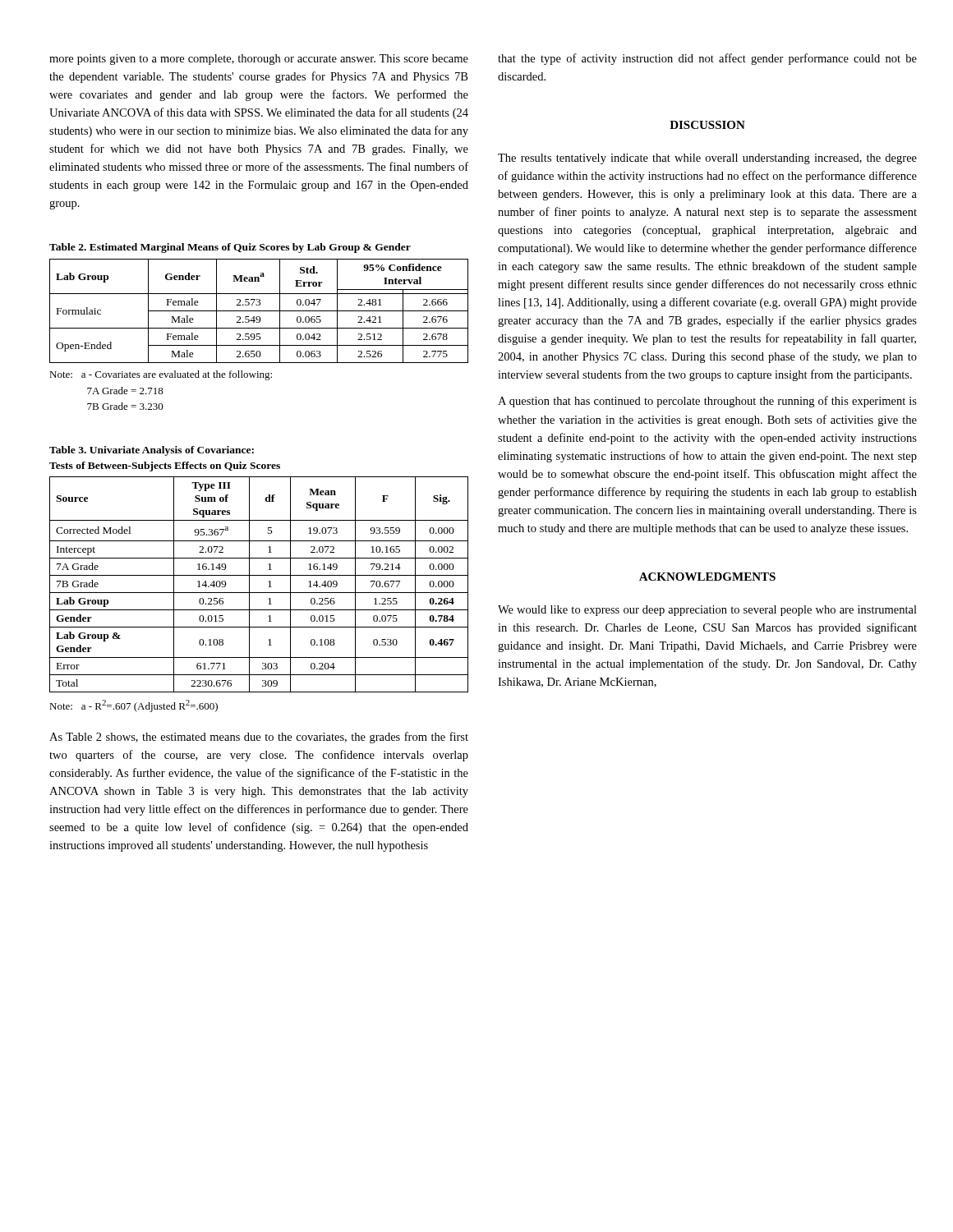Click on the table containing "Mean a"

click(259, 311)
